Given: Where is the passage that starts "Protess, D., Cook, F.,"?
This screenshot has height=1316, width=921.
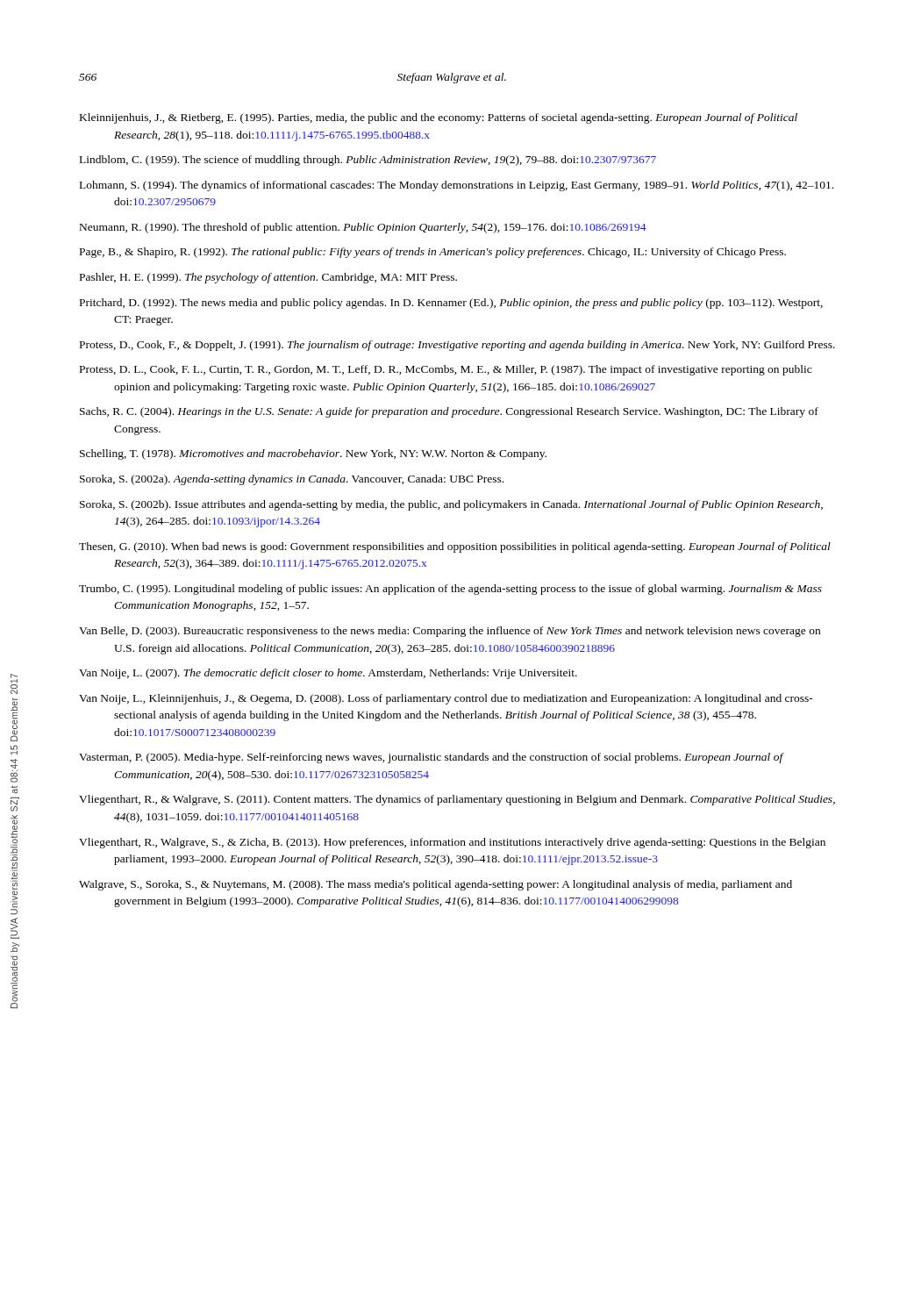Looking at the screenshot, I should click(x=457, y=344).
